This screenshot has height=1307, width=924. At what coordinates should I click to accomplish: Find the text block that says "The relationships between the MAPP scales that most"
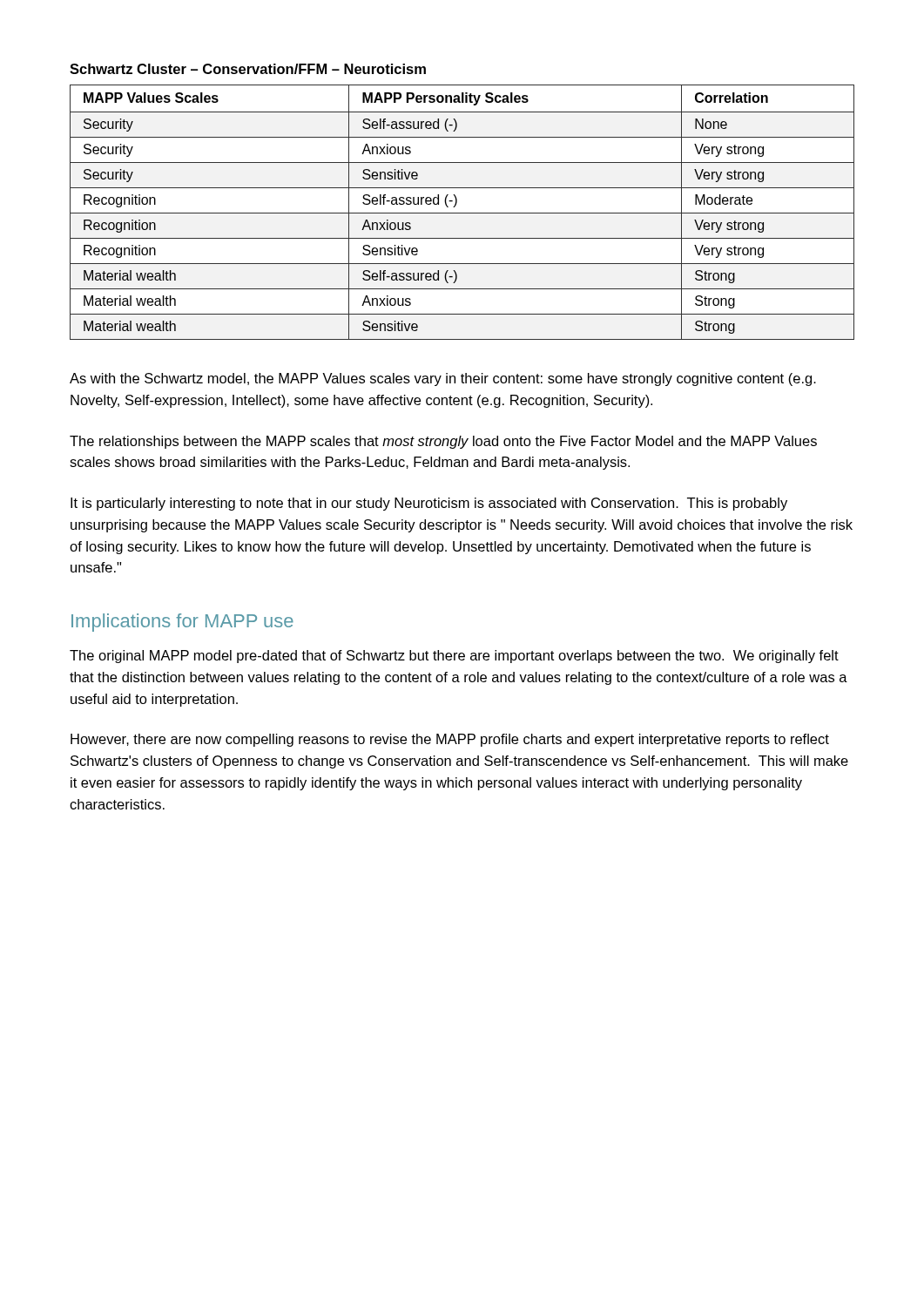[443, 451]
